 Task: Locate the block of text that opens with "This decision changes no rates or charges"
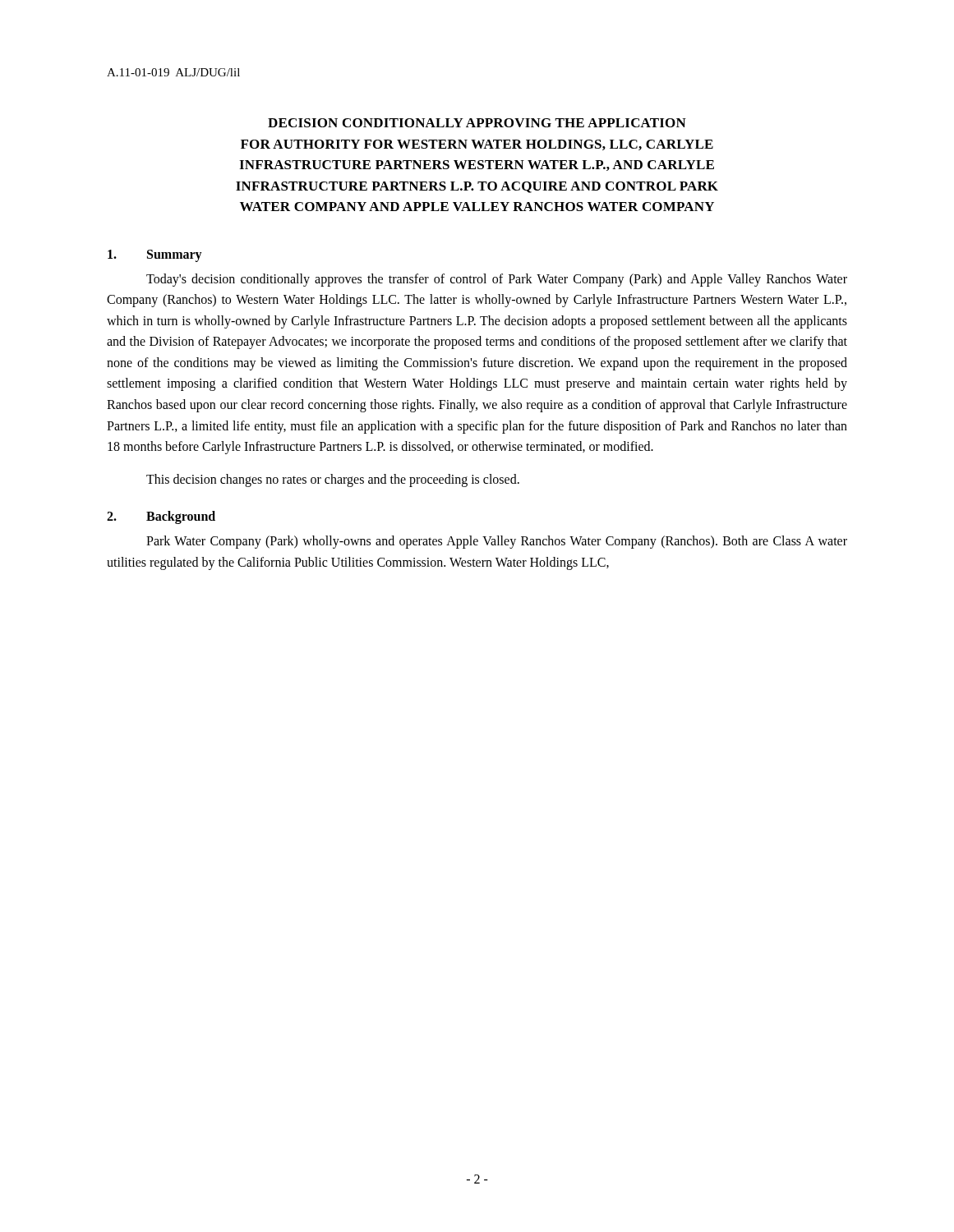point(333,479)
